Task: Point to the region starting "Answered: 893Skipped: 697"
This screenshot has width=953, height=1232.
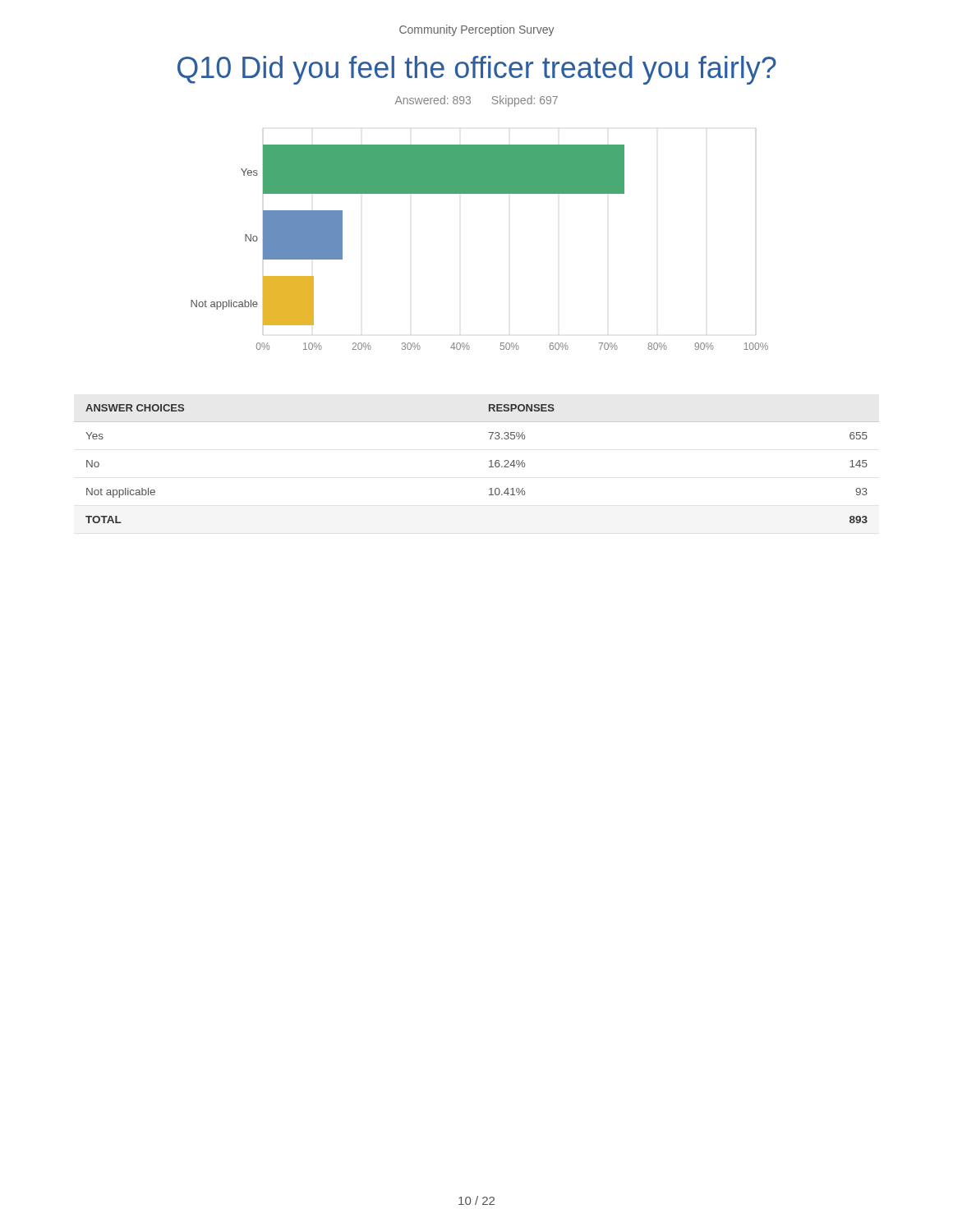Action: [x=476, y=100]
